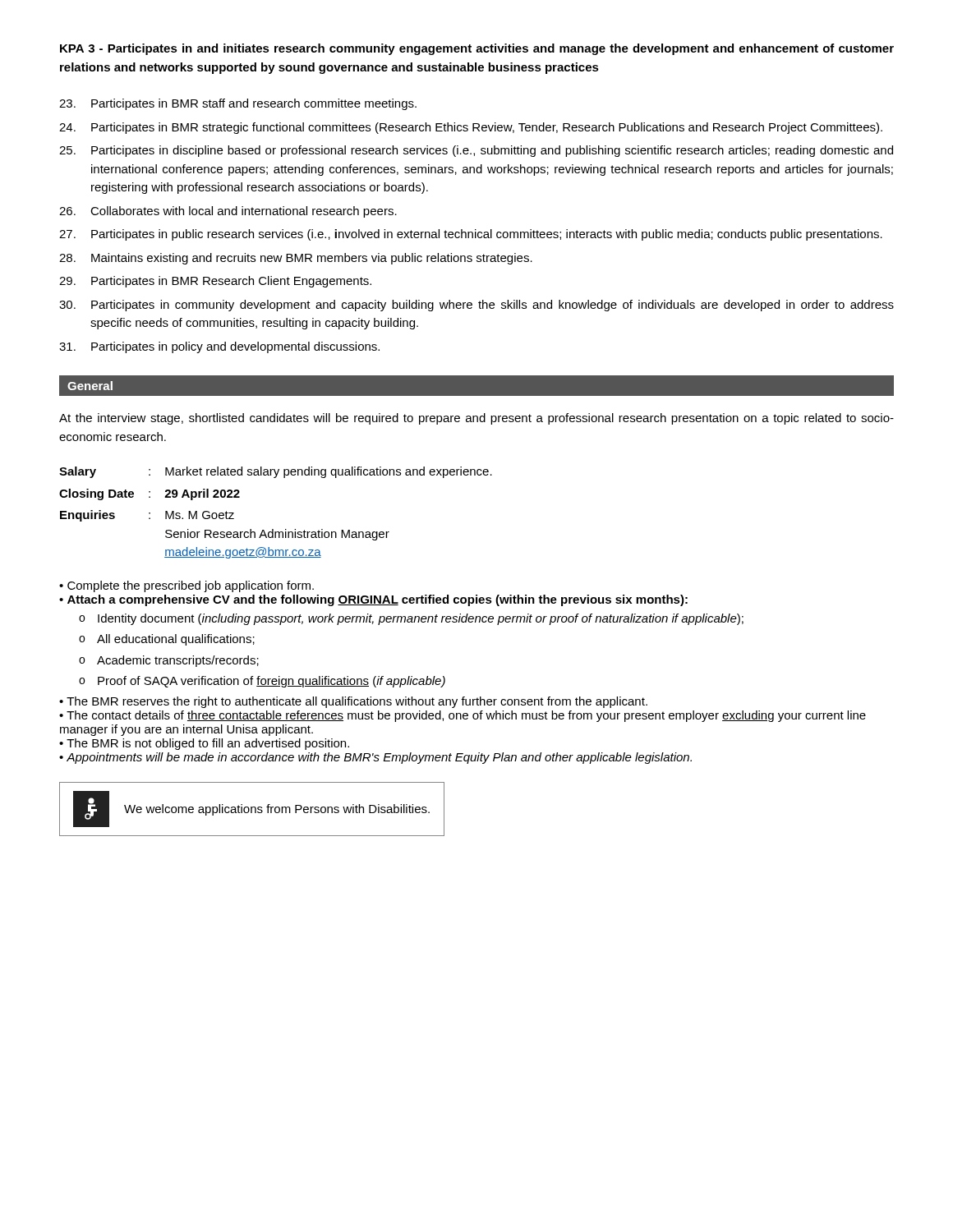This screenshot has height=1232, width=953.
Task: Locate the text "29.Participates in BMR Research Client Engagements."
Action: 215,282
